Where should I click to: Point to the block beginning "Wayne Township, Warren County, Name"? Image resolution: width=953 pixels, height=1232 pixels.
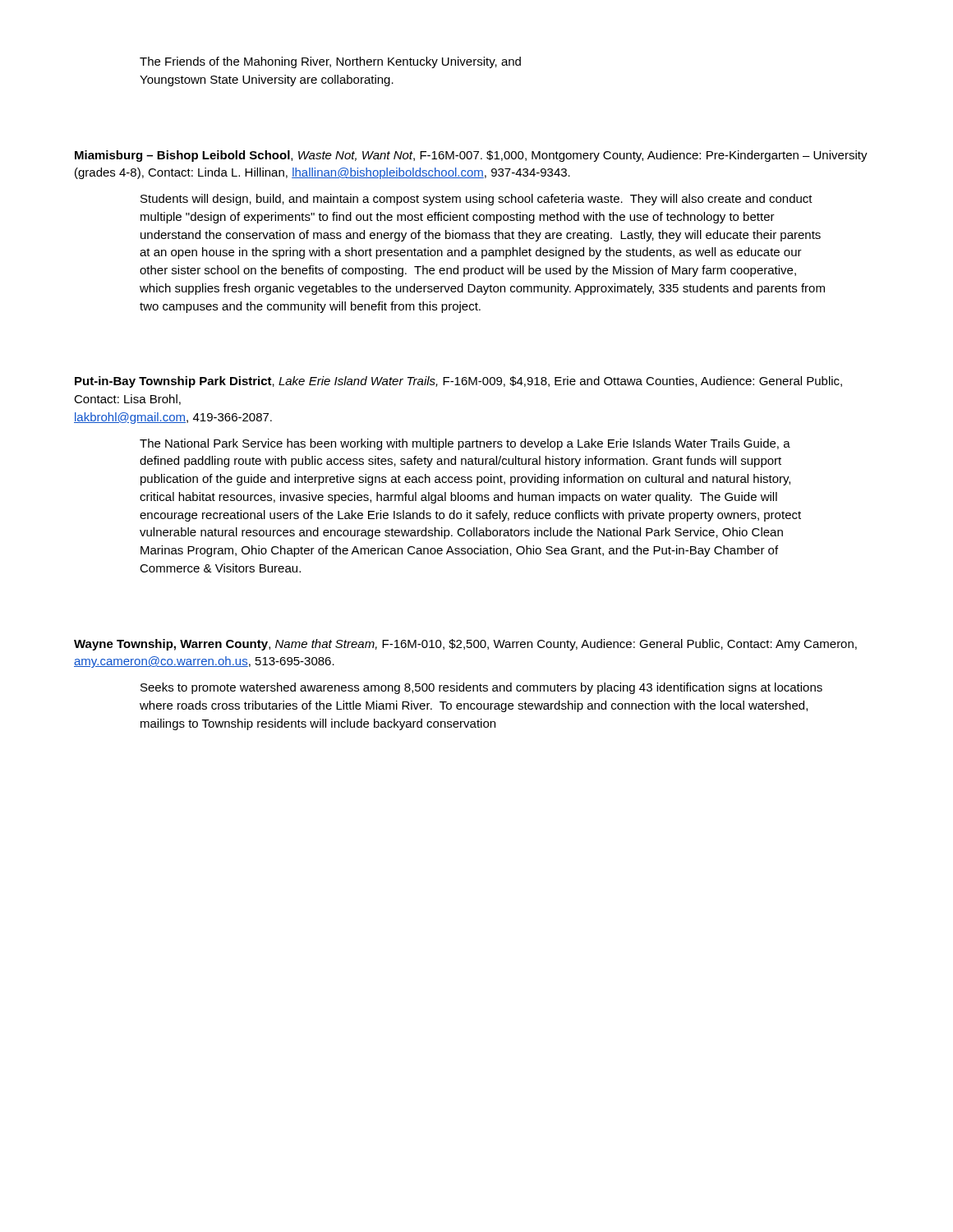click(x=466, y=652)
